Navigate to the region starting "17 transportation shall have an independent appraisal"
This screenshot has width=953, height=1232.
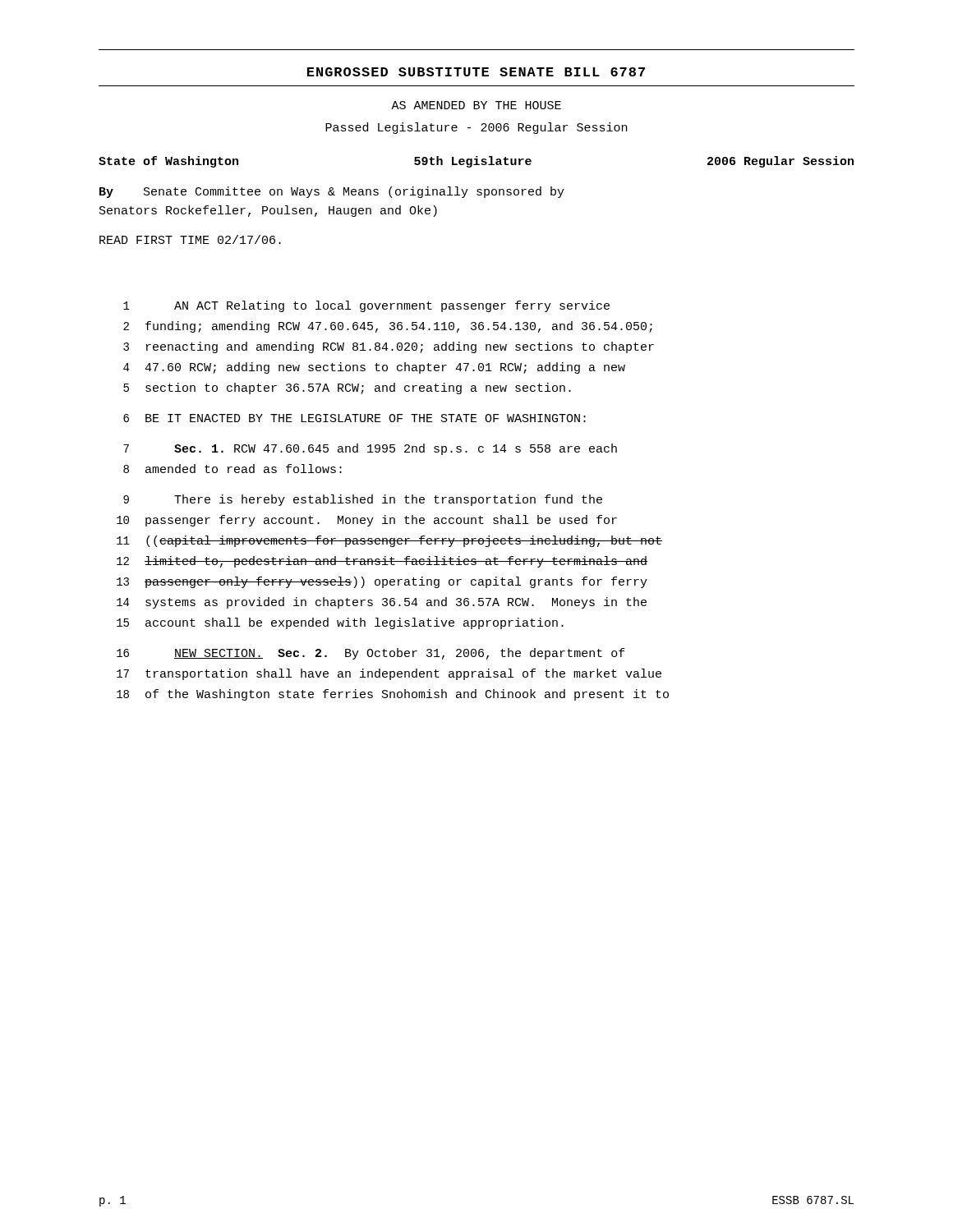[476, 675]
